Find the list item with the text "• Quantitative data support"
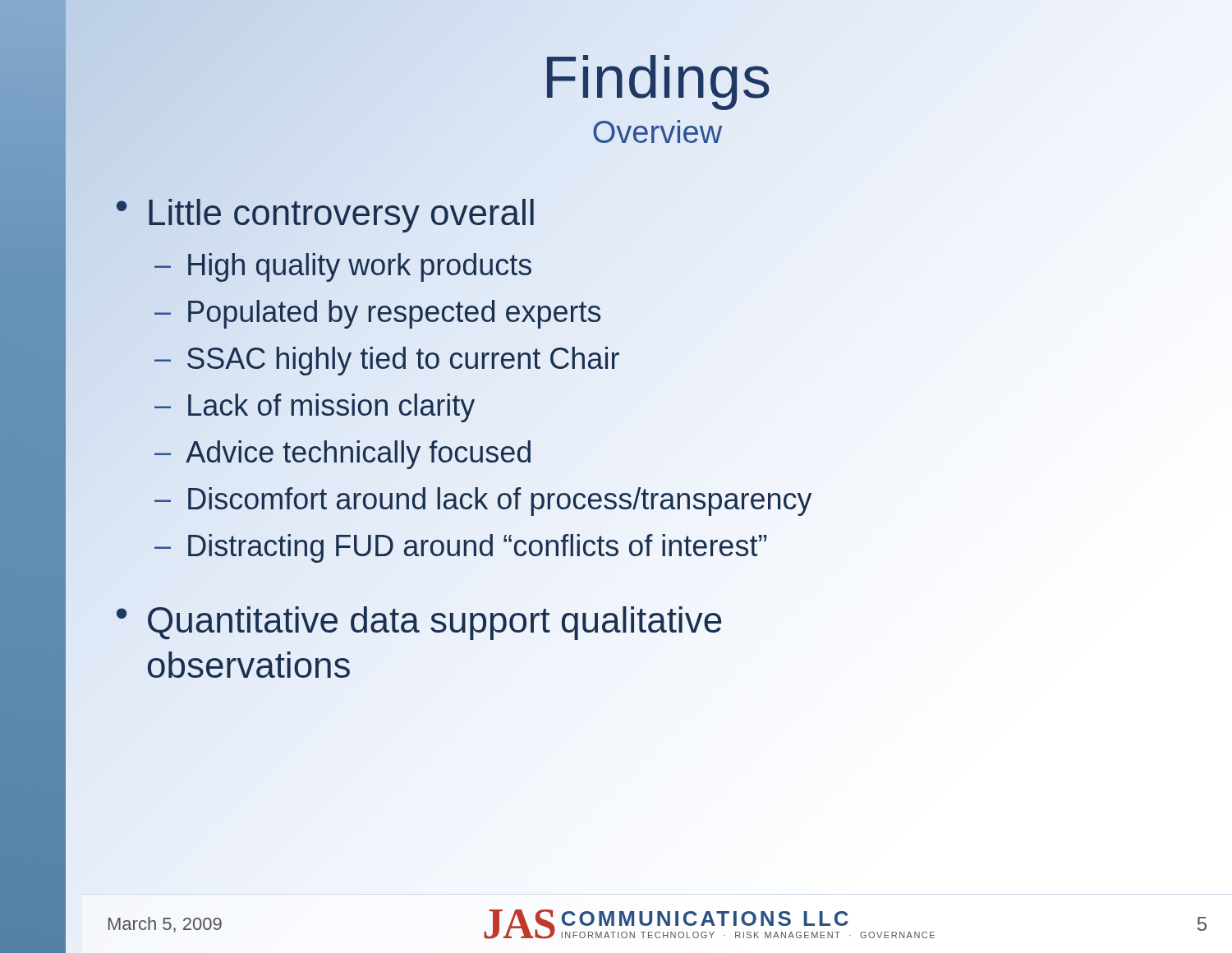This screenshot has width=1232, height=953. (x=419, y=643)
